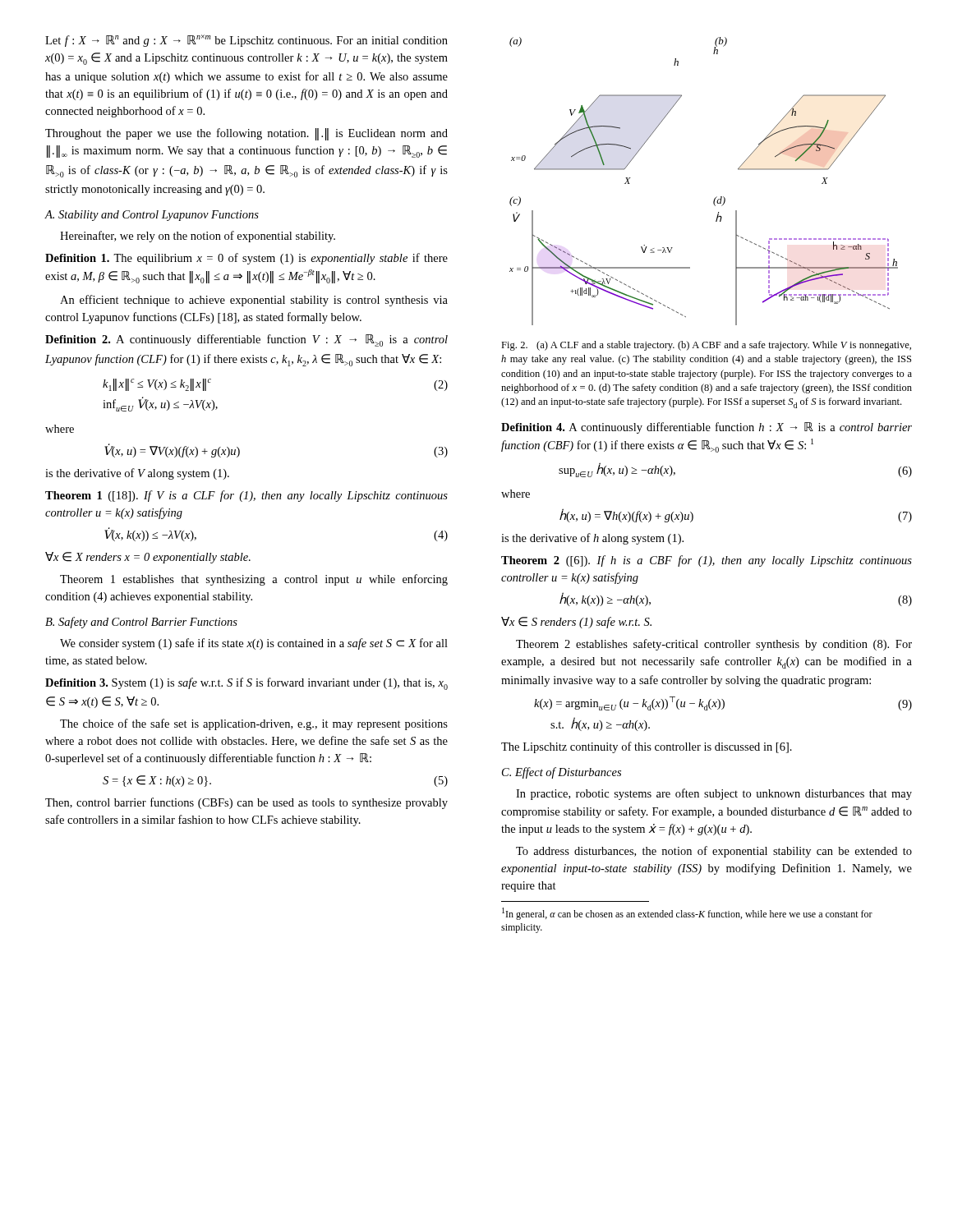The image size is (953, 1232).
Task: Navigate to the text starting "k(x) = argminu∈U (u − kd(x))⊤(u − kd(x))"
Action: [x=719, y=714]
